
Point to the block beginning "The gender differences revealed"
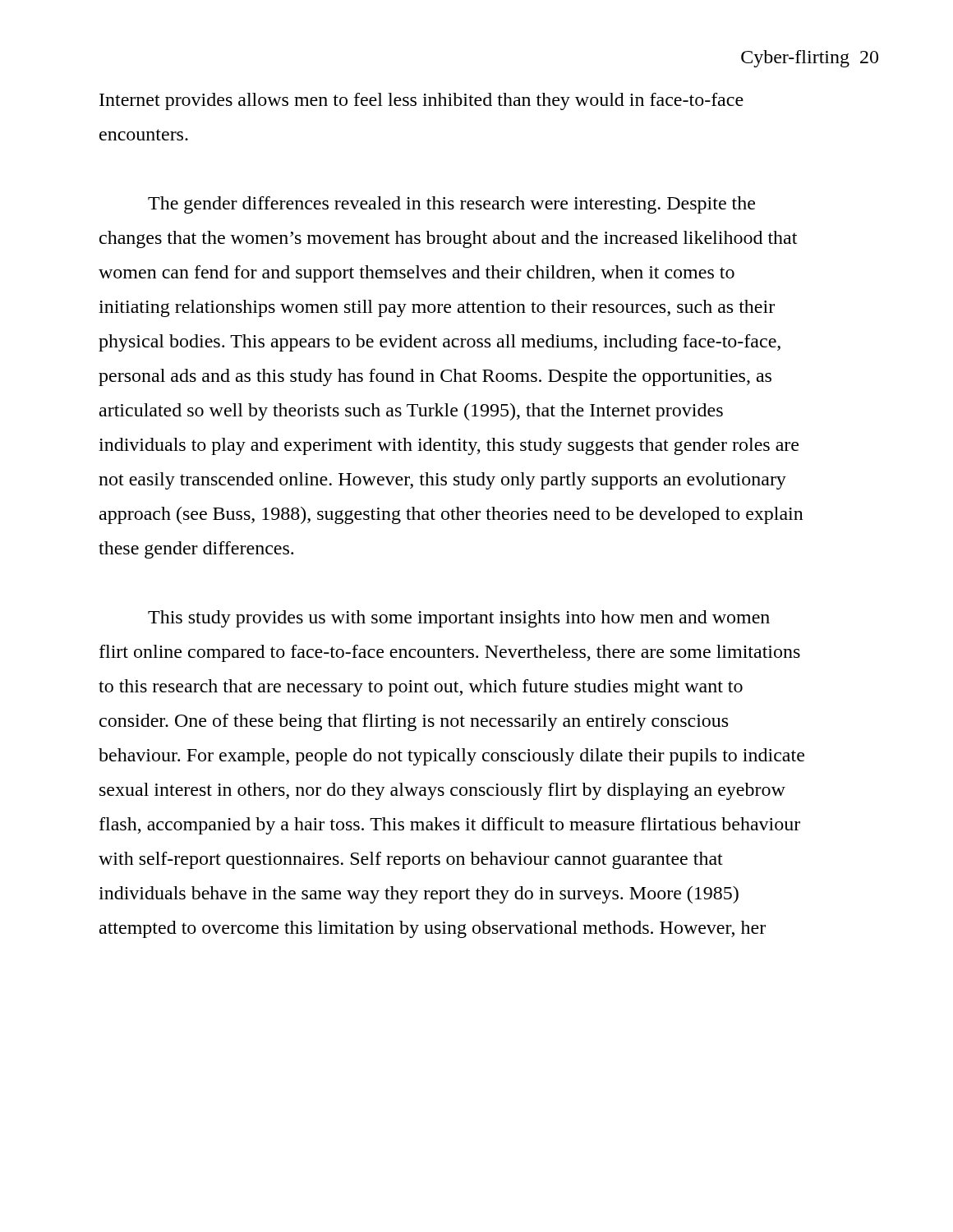click(489, 375)
